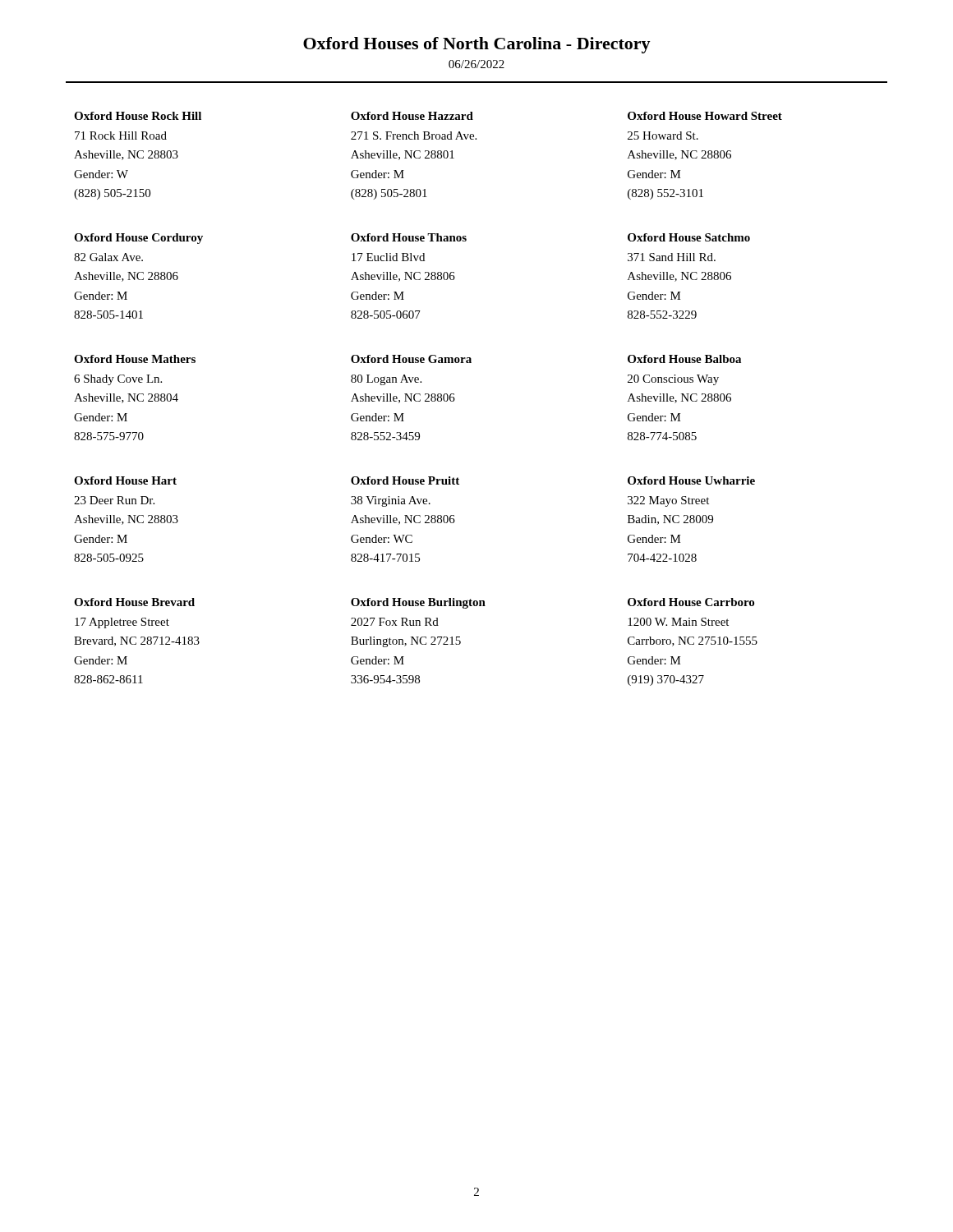The width and height of the screenshot is (953, 1232).
Task: Click on the block starting "Oxford House Burlington 2027 Fox Run Rd"
Action: click(418, 603)
